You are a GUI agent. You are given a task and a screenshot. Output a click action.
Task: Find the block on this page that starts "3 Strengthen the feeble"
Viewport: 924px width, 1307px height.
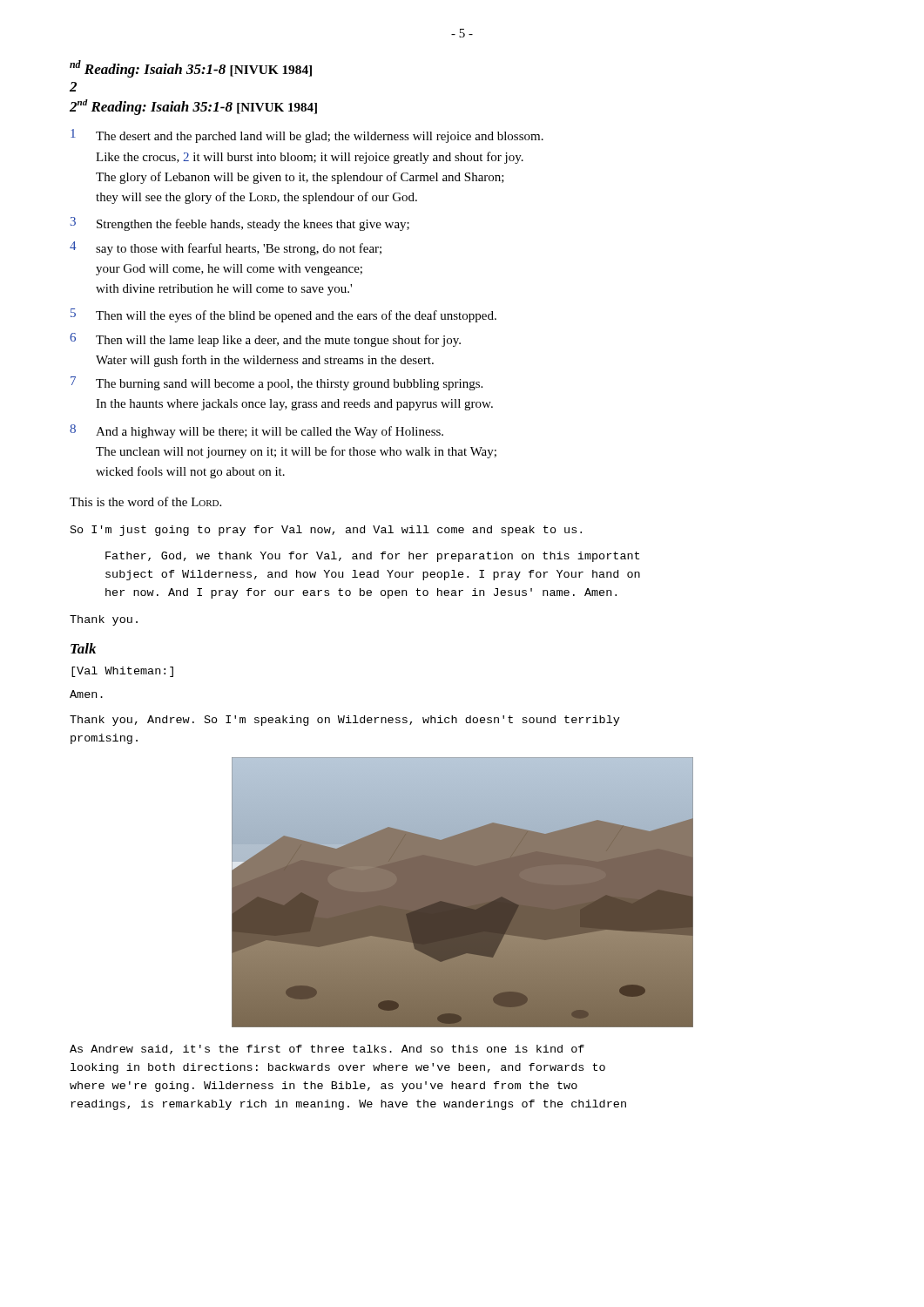pyautogui.click(x=240, y=225)
